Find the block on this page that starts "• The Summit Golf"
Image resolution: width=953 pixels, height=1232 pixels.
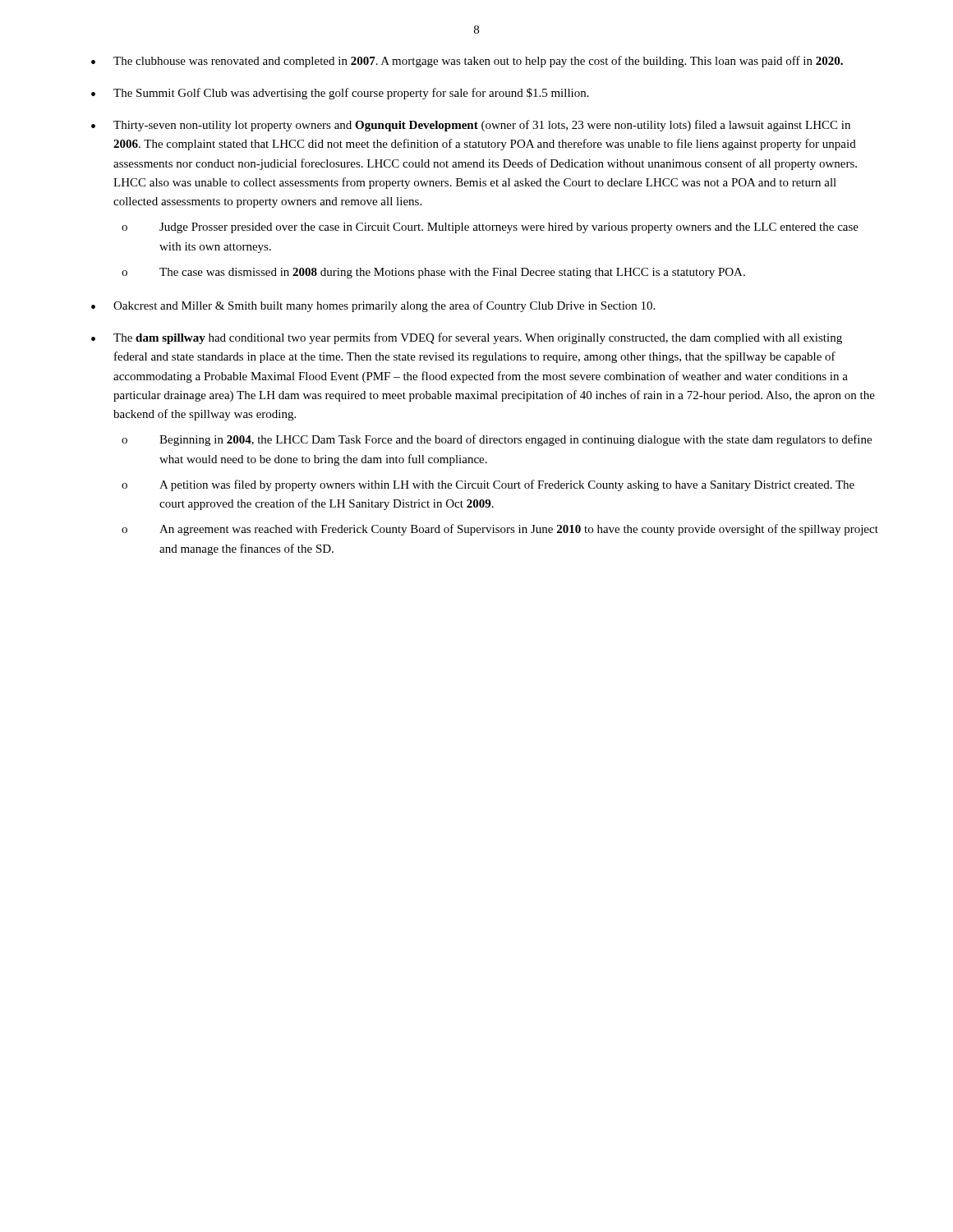pos(485,96)
